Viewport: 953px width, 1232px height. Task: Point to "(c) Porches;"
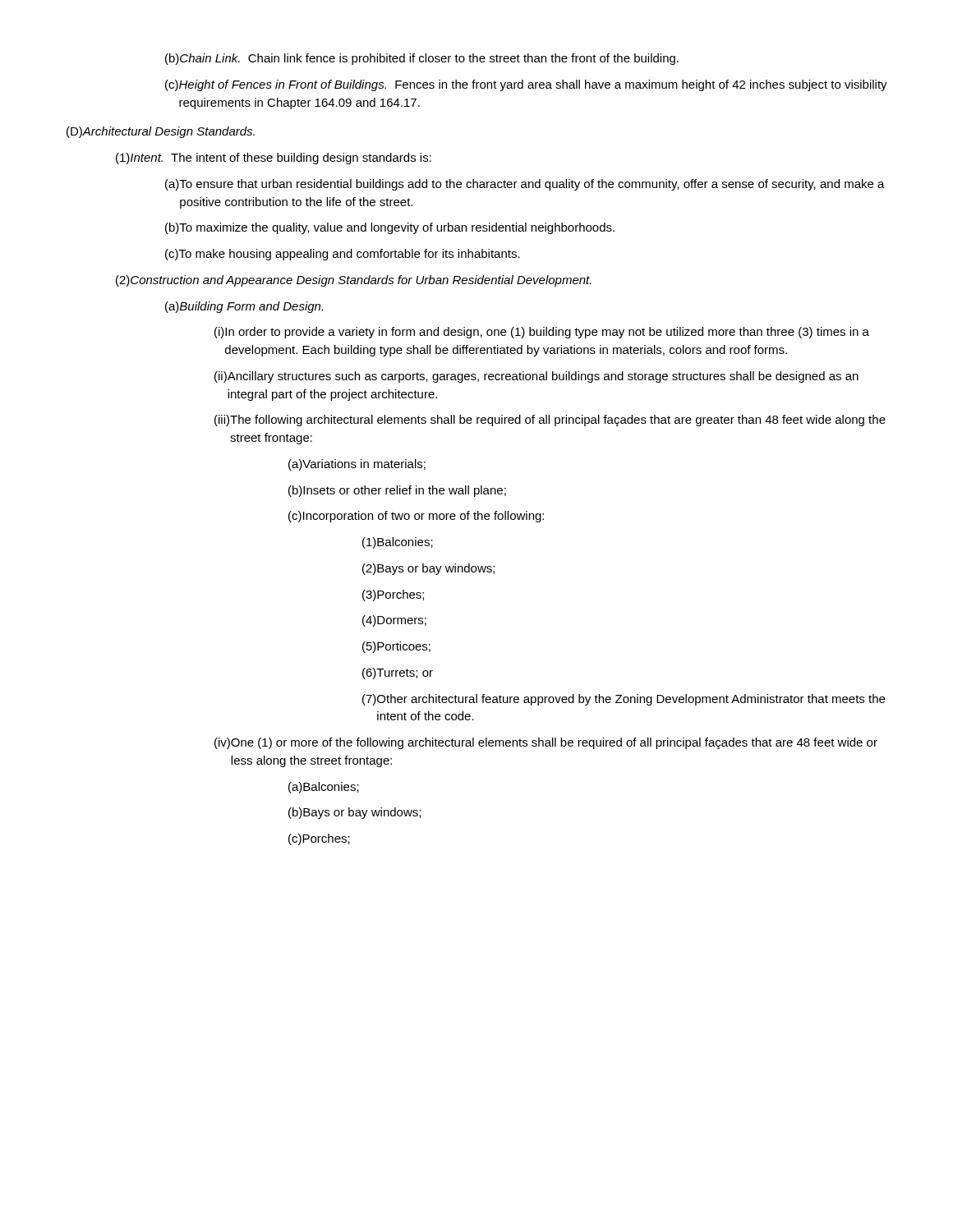click(x=319, y=839)
